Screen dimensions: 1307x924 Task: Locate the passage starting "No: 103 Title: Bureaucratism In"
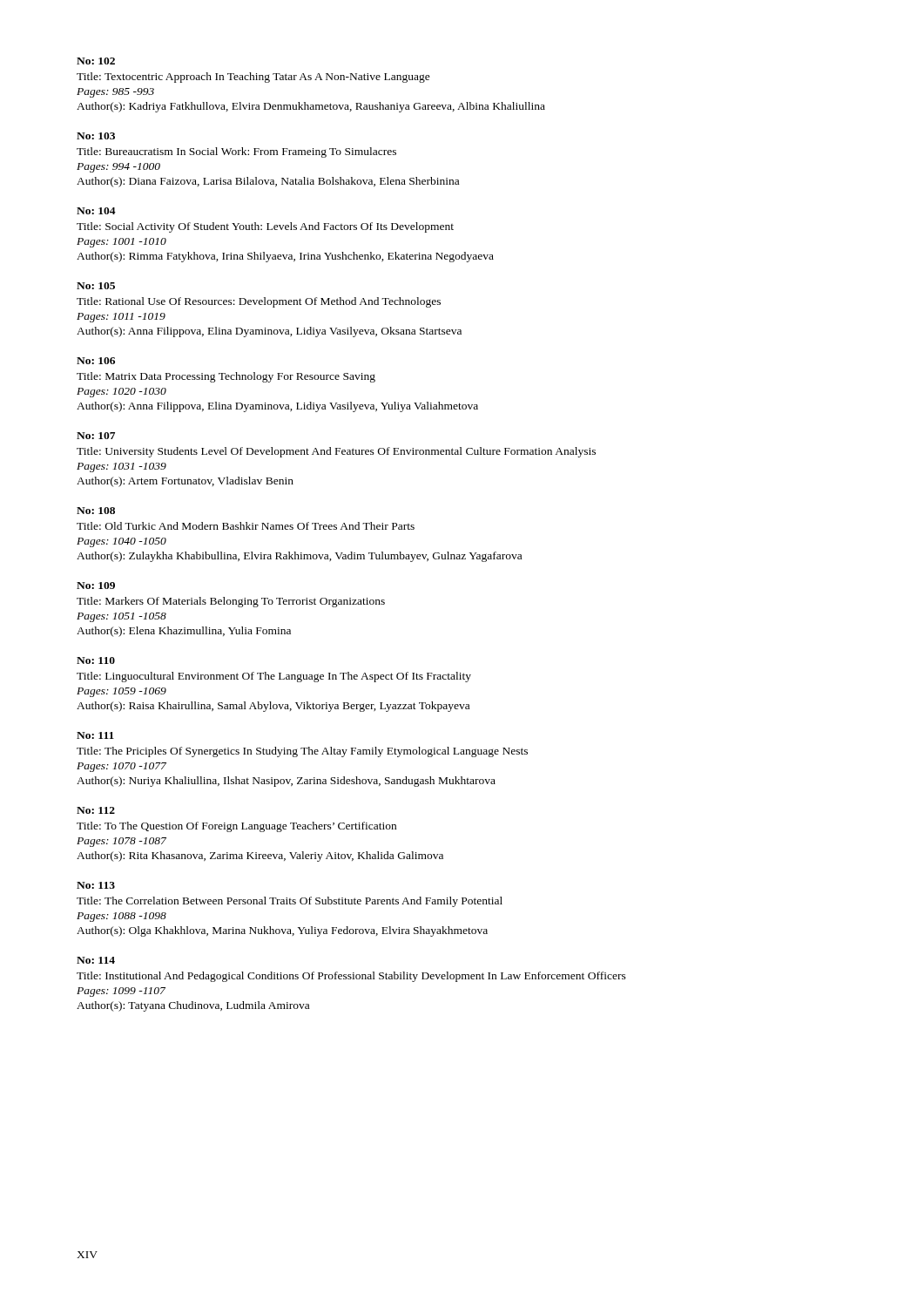(x=96, y=136)
